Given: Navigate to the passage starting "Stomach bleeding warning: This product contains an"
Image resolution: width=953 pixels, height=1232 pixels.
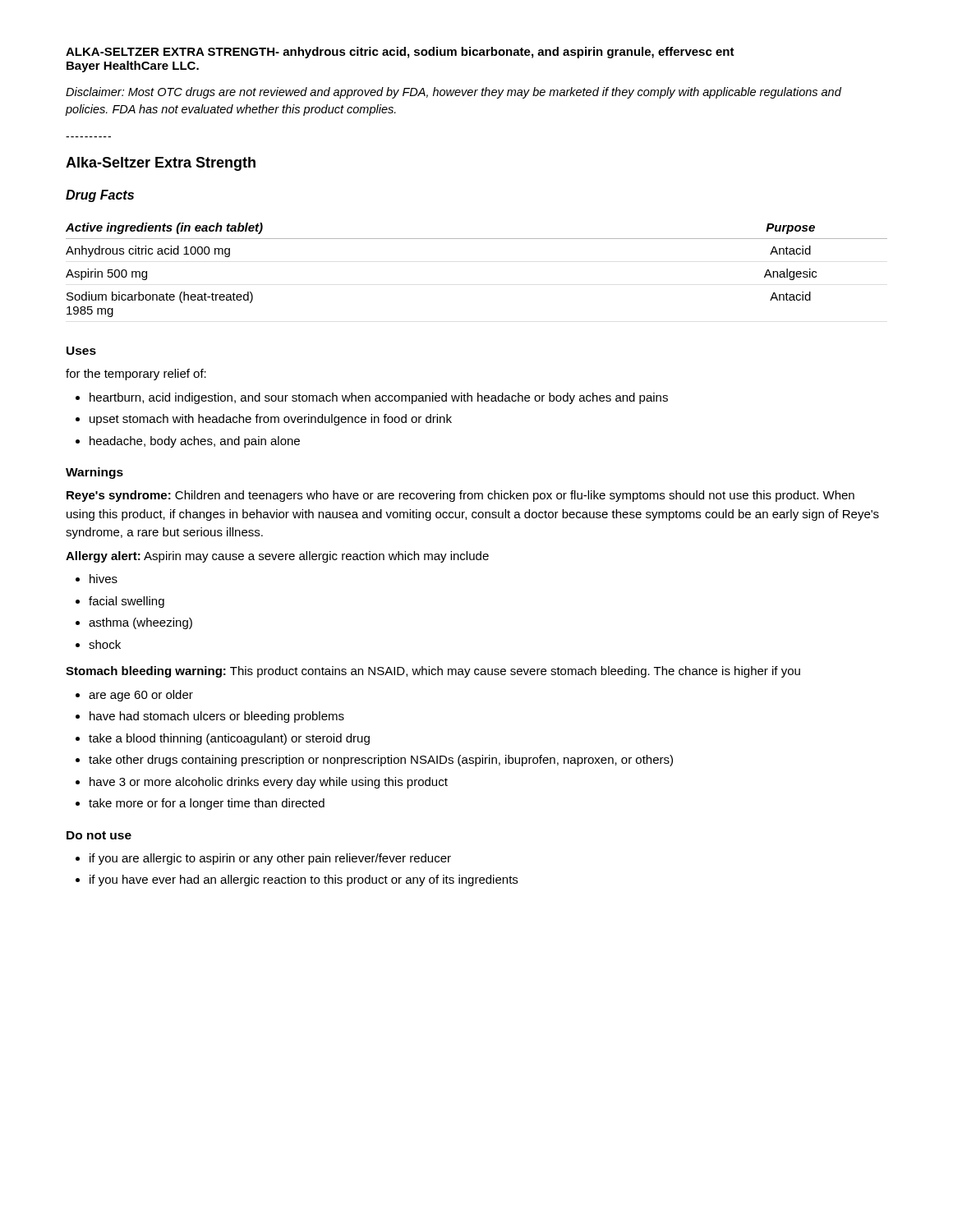Looking at the screenshot, I should tap(433, 671).
